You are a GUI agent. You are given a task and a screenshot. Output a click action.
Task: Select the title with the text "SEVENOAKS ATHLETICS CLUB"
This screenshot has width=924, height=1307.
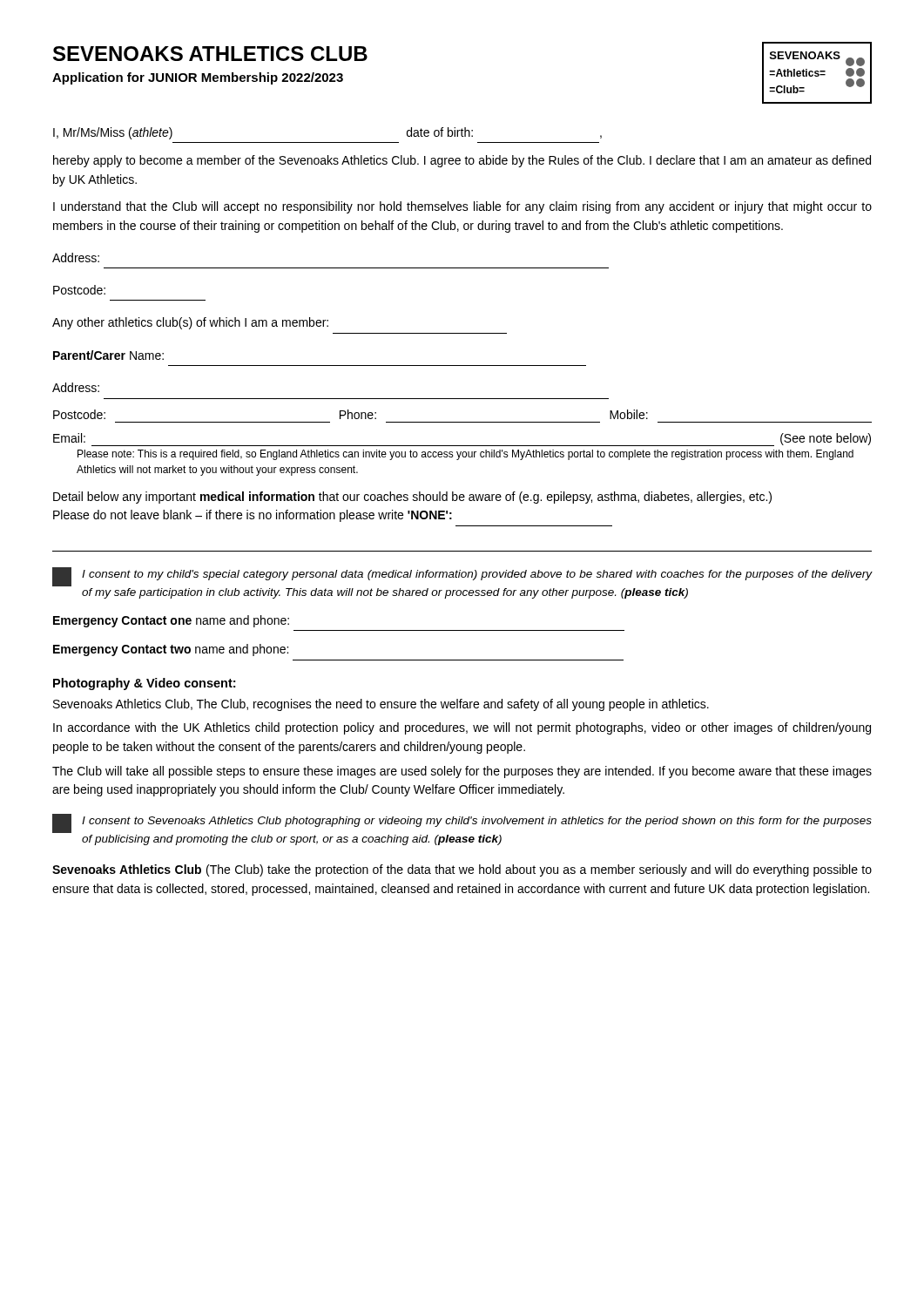click(210, 54)
